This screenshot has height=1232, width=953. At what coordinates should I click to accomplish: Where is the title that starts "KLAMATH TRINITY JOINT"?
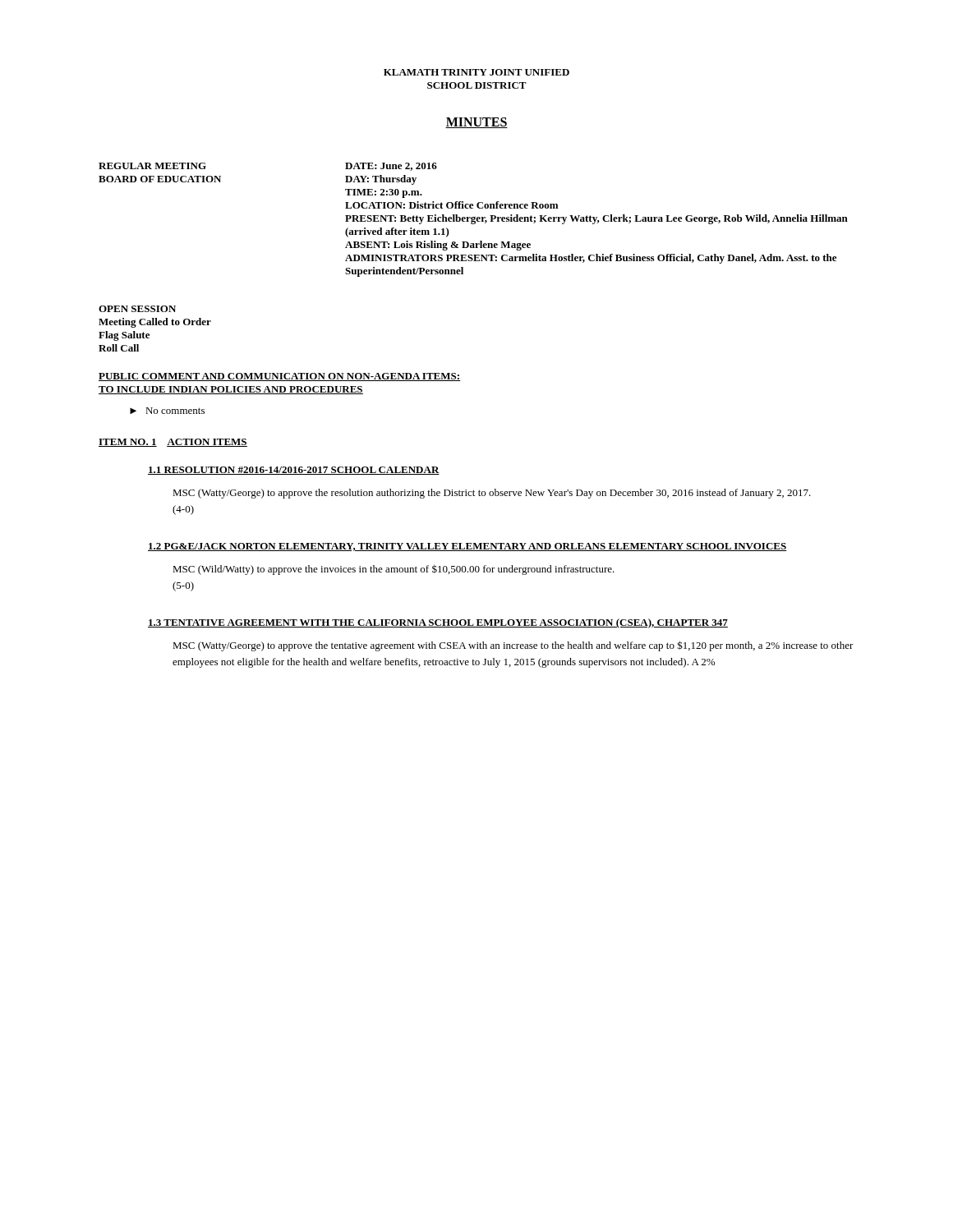pyautogui.click(x=476, y=79)
